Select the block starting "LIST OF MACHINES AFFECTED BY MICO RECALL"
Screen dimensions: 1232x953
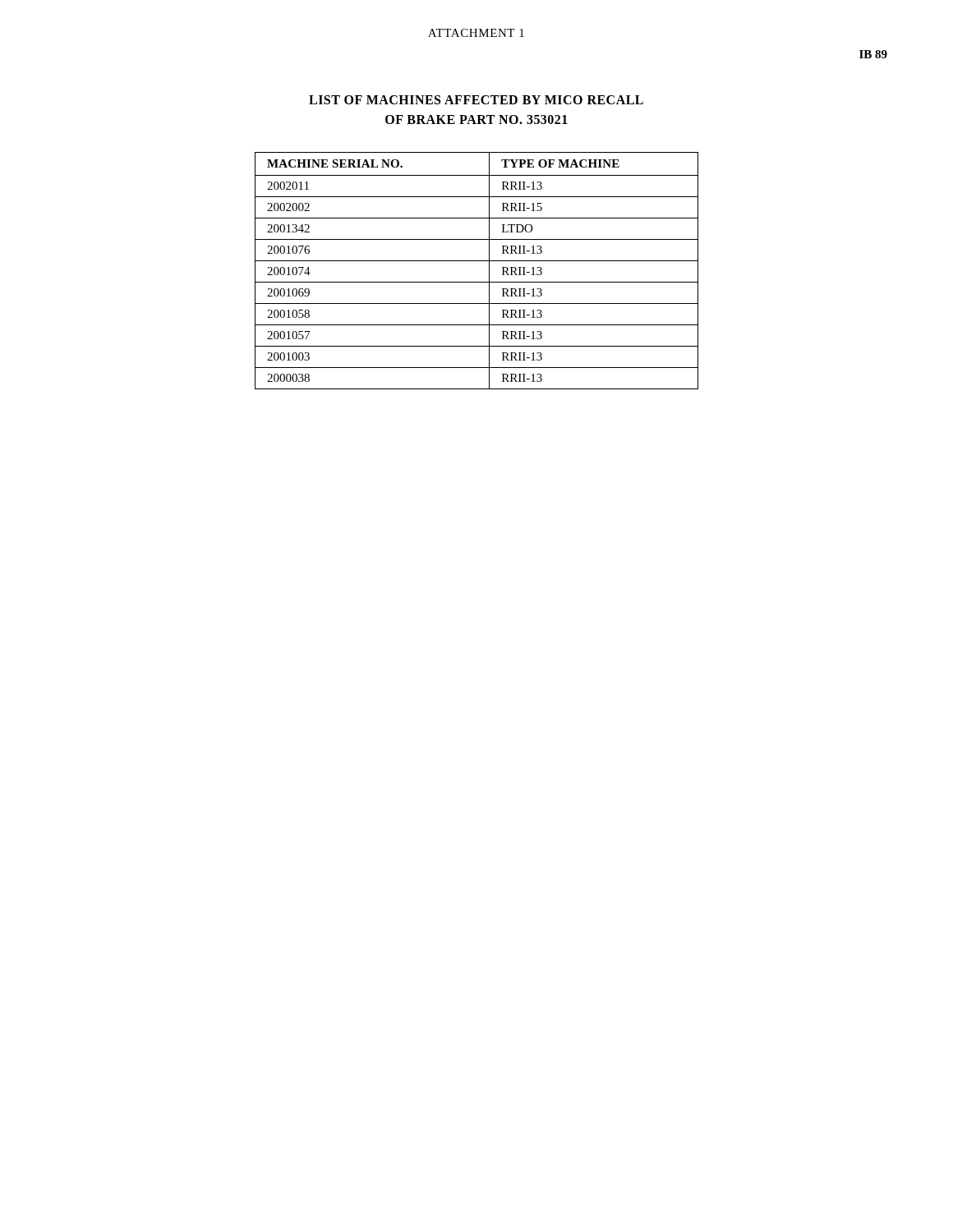tap(476, 110)
